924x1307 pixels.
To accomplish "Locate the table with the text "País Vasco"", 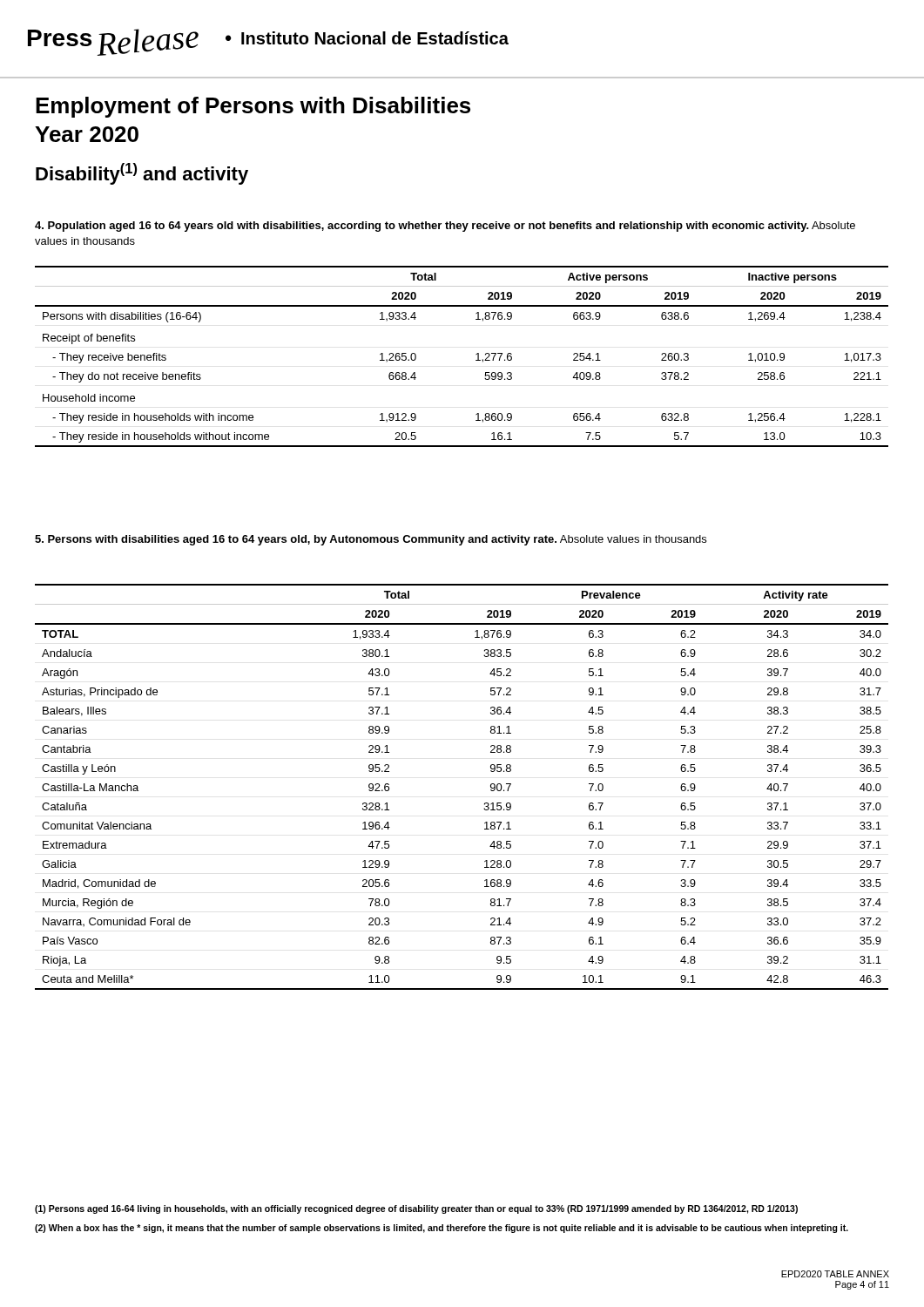I will 462,787.
